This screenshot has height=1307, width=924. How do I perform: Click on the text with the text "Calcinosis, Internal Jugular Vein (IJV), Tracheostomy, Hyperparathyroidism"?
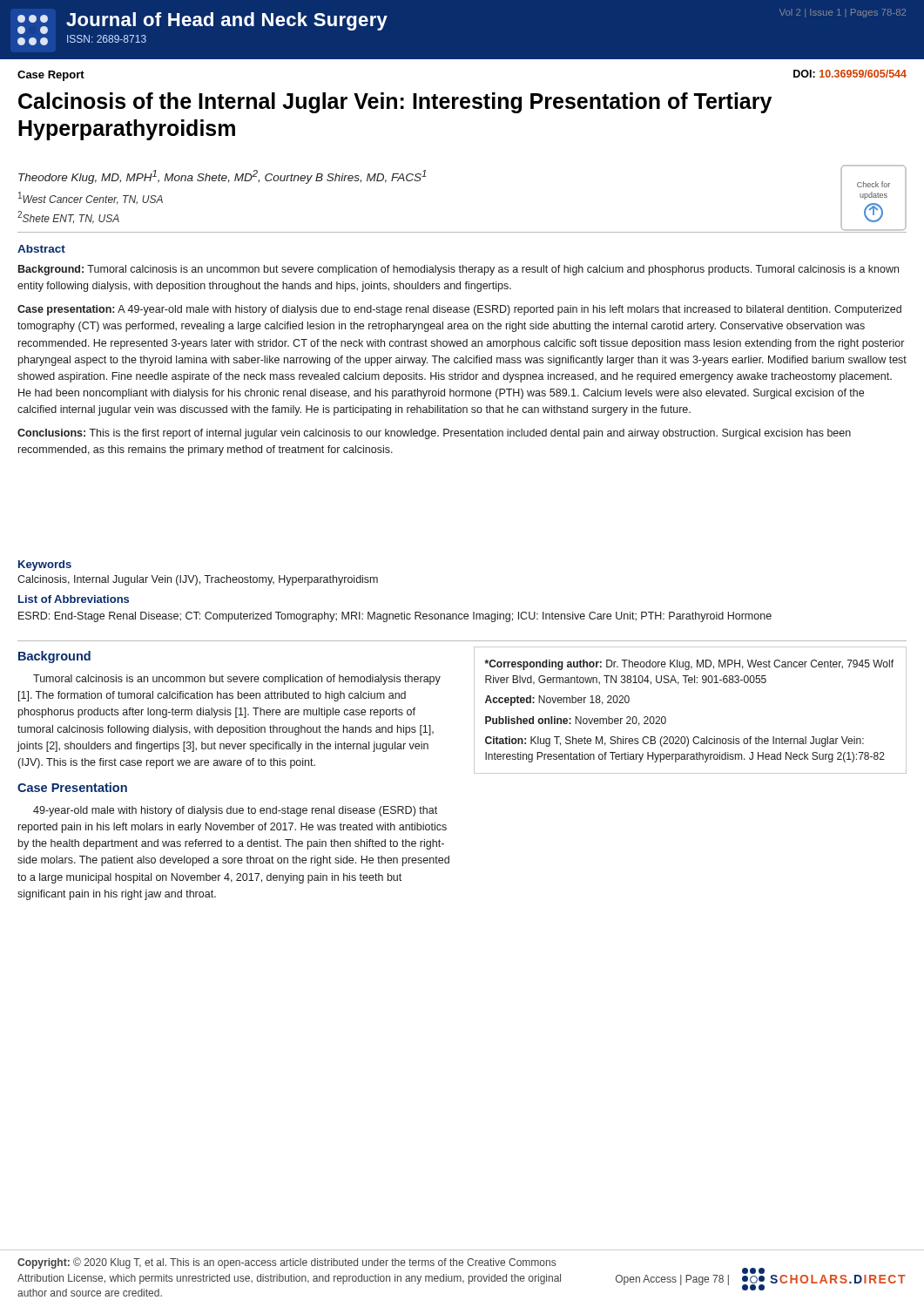(198, 579)
